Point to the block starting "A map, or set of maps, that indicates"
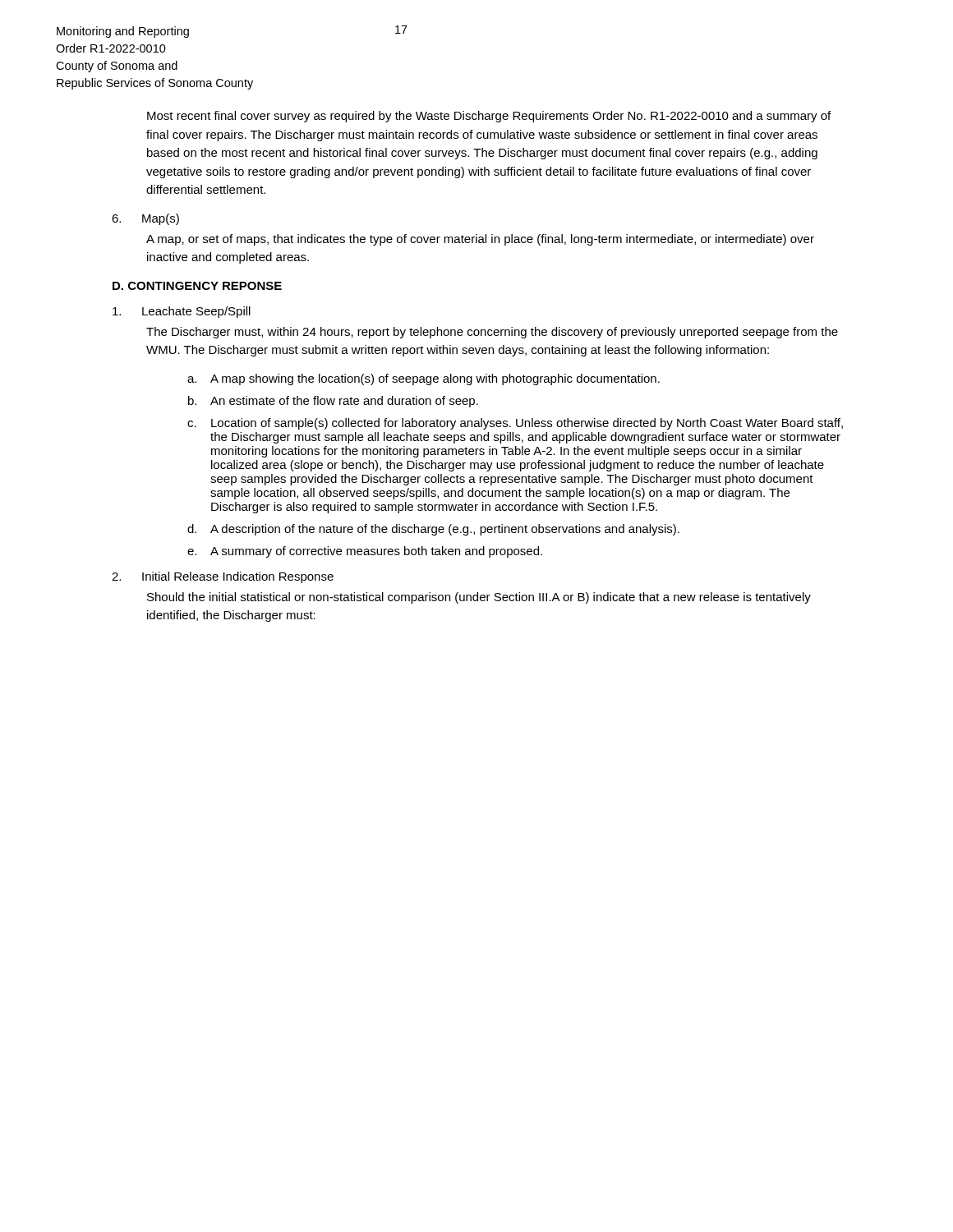The width and height of the screenshot is (953, 1232). (497, 248)
